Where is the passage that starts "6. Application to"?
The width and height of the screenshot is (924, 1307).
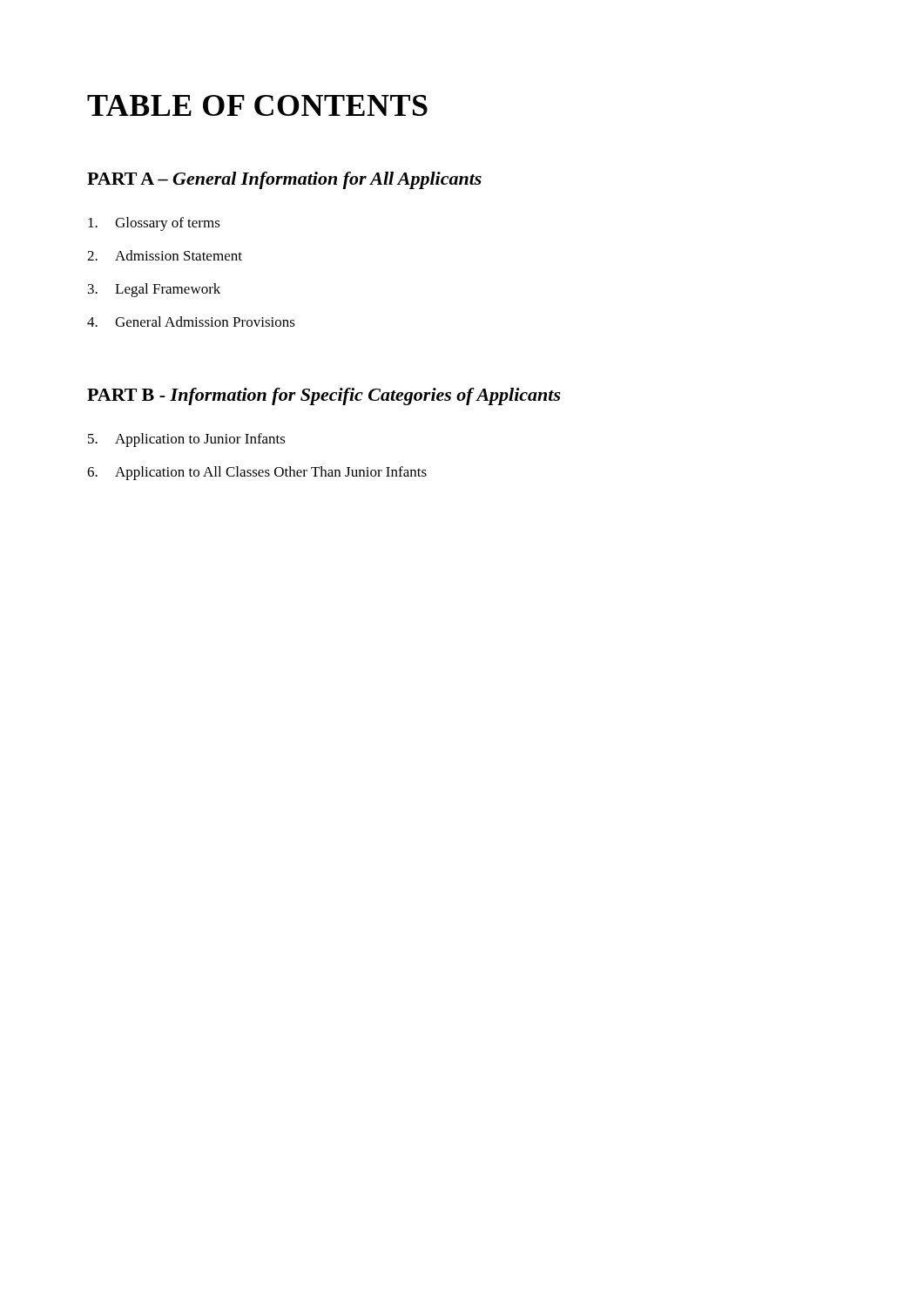point(257,472)
